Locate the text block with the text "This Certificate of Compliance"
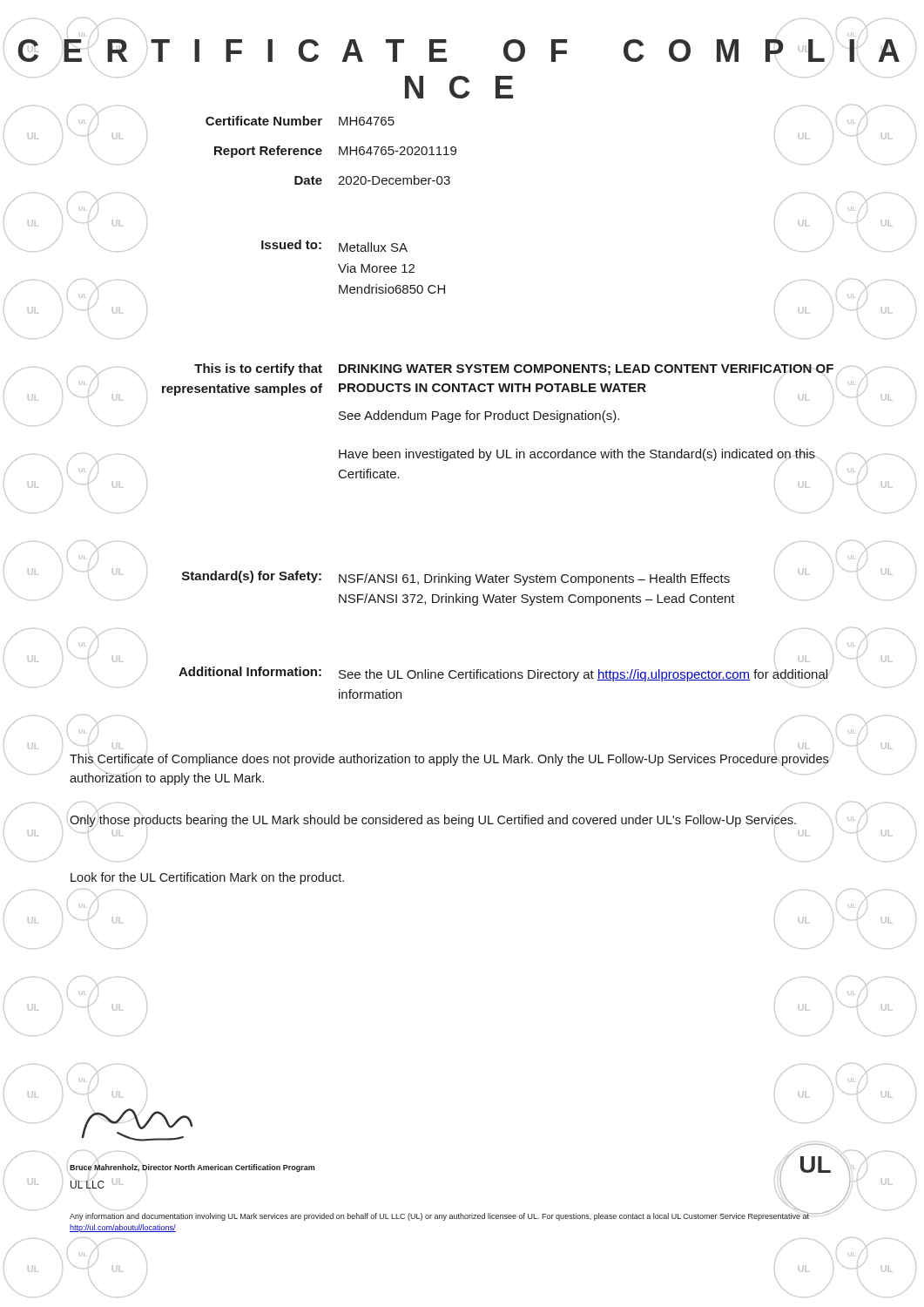This screenshot has width=924, height=1307. pos(449,769)
